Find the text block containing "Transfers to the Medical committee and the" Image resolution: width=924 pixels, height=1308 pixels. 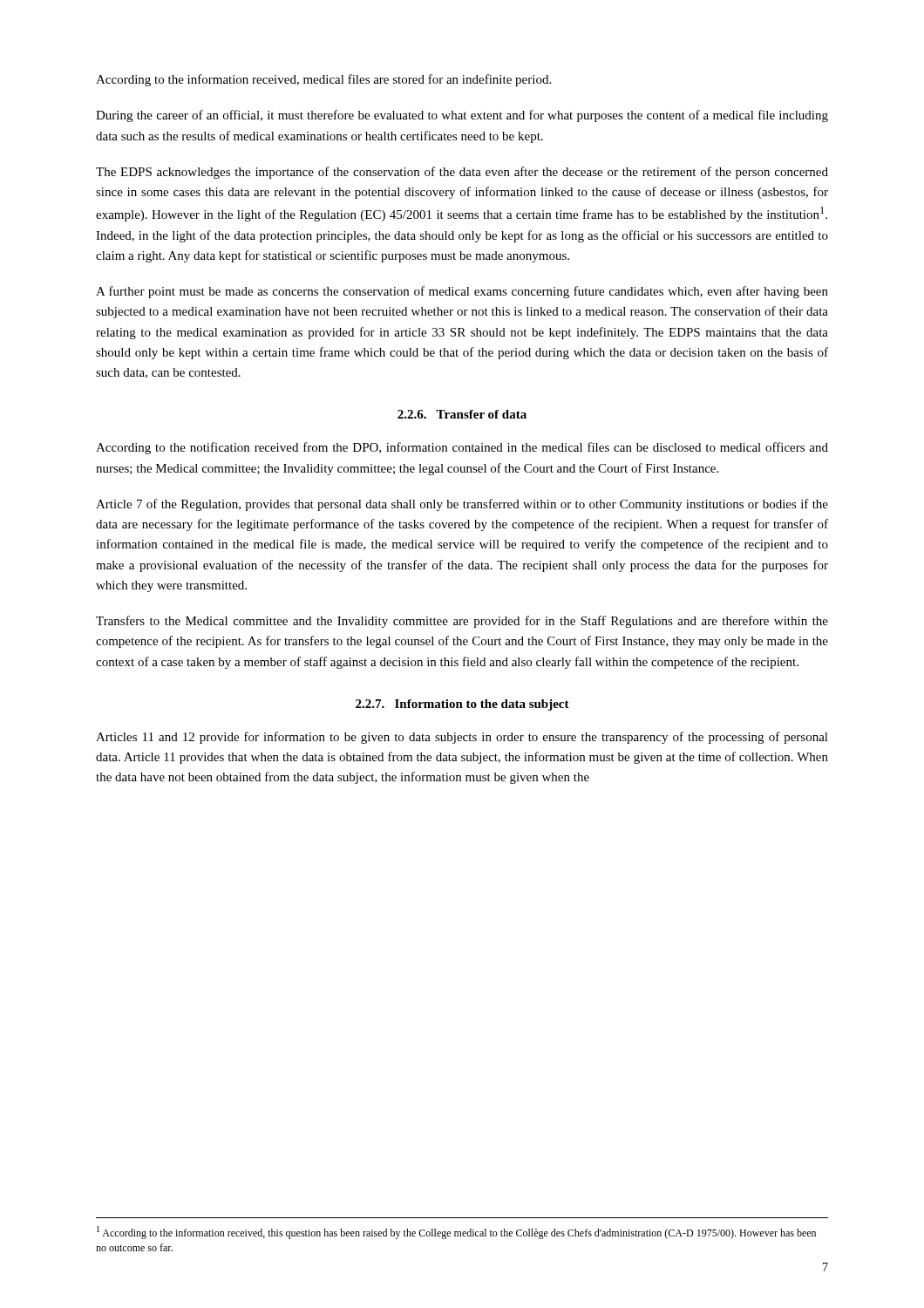tap(462, 641)
